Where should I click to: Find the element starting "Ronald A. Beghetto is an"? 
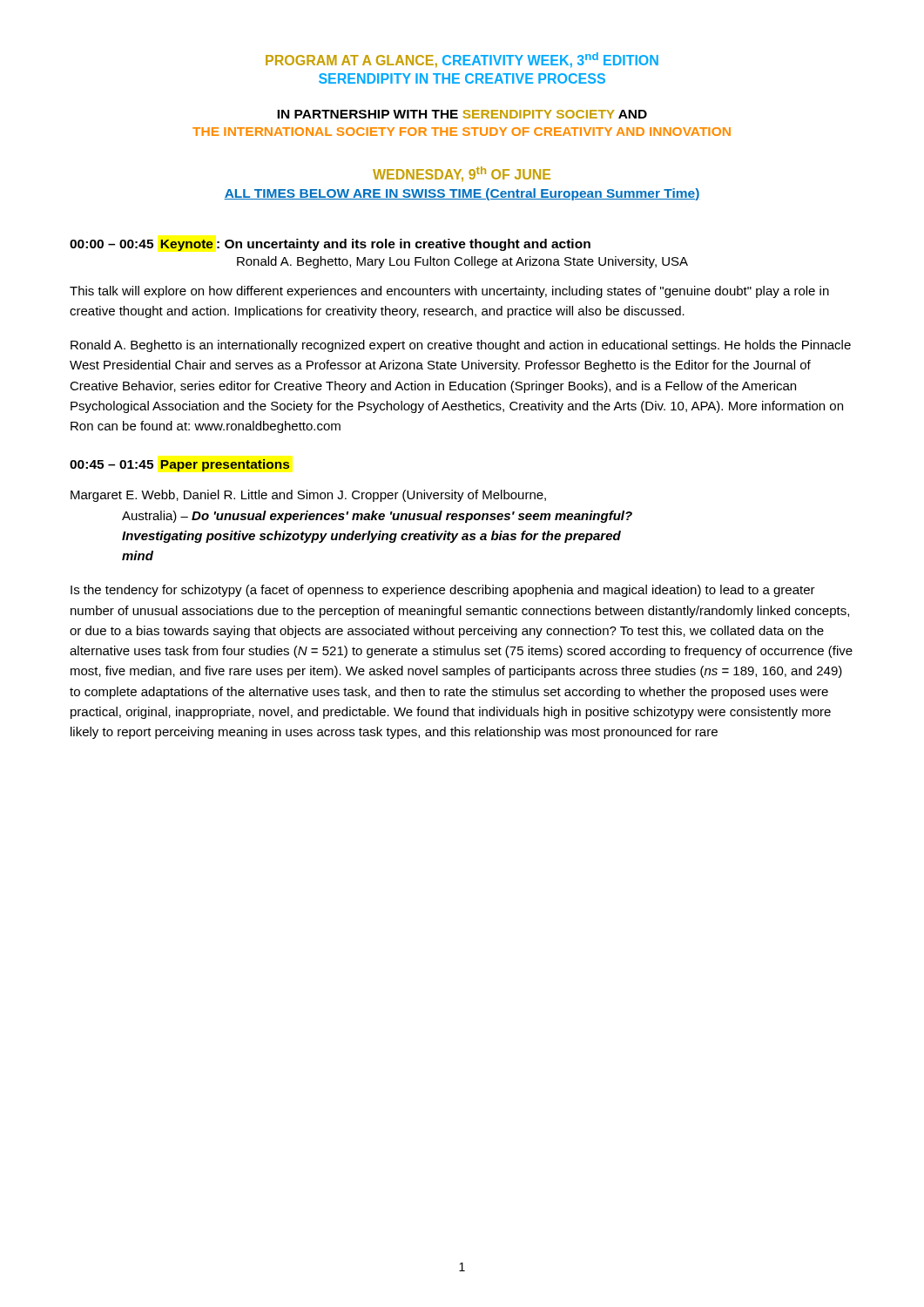click(460, 385)
